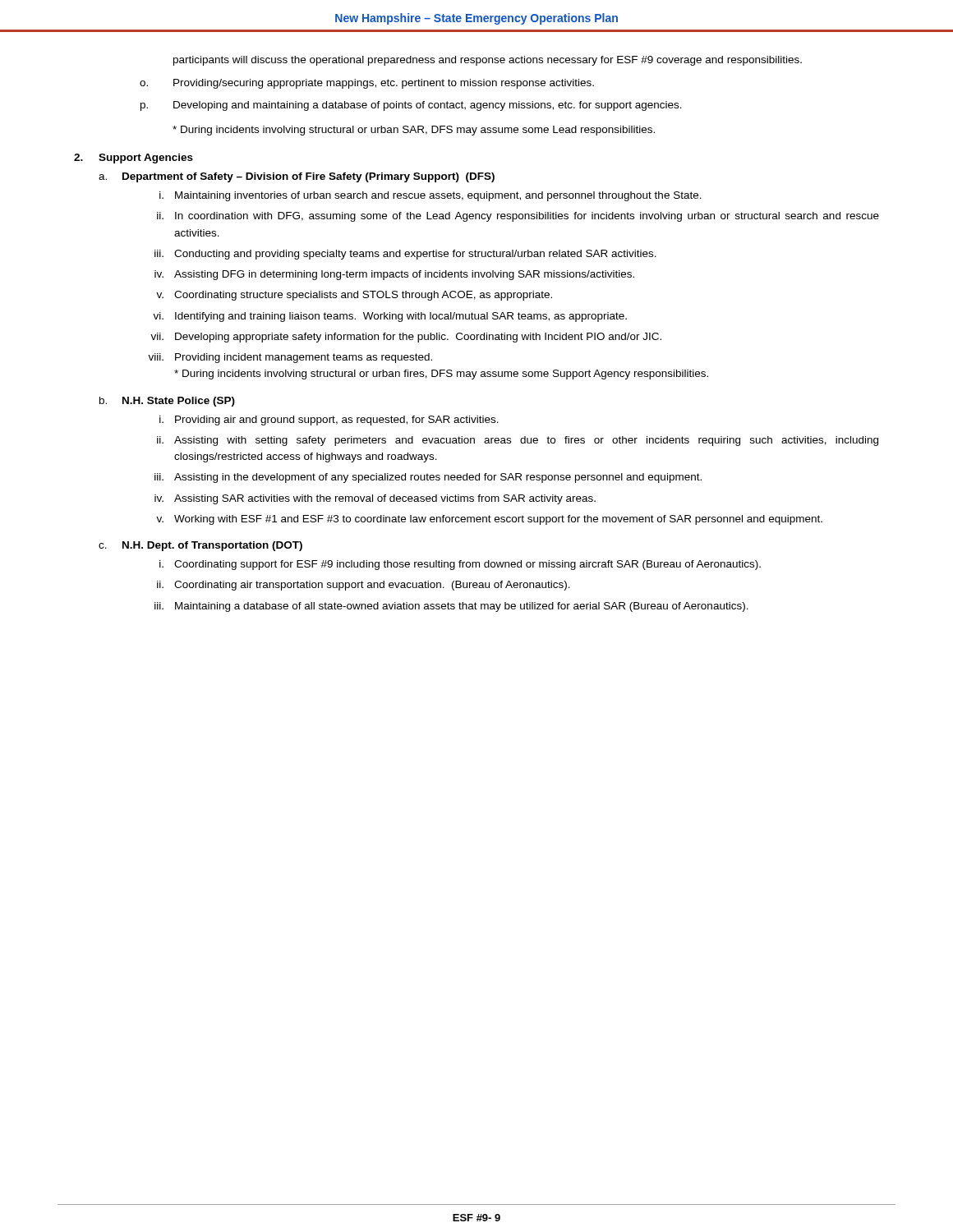Click on the passage starting "a. Department of Safety –"
The height and width of the screenshot is (1232, 953).
coord(297,176)
